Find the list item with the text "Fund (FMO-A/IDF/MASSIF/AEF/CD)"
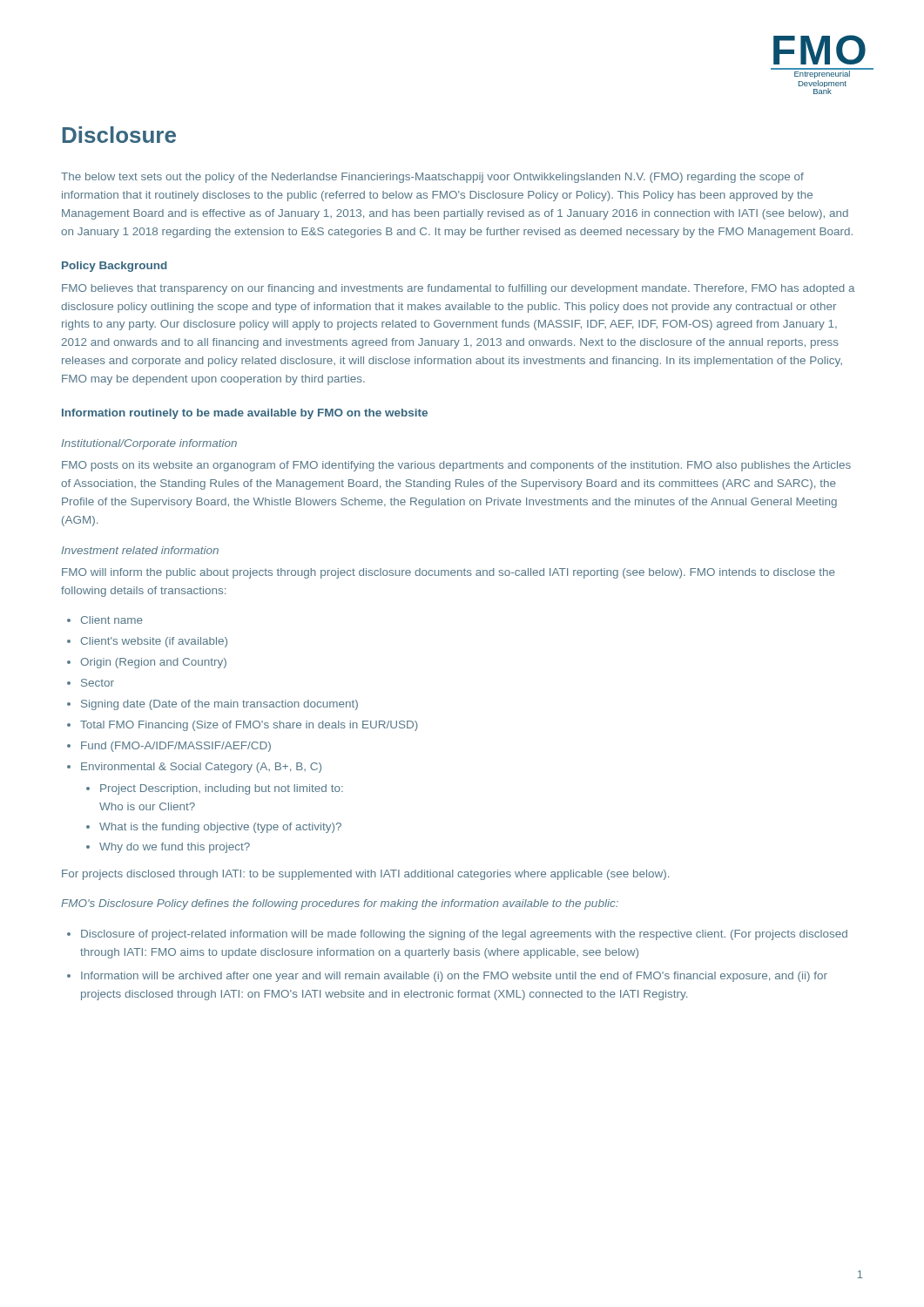 coord(169,747)
